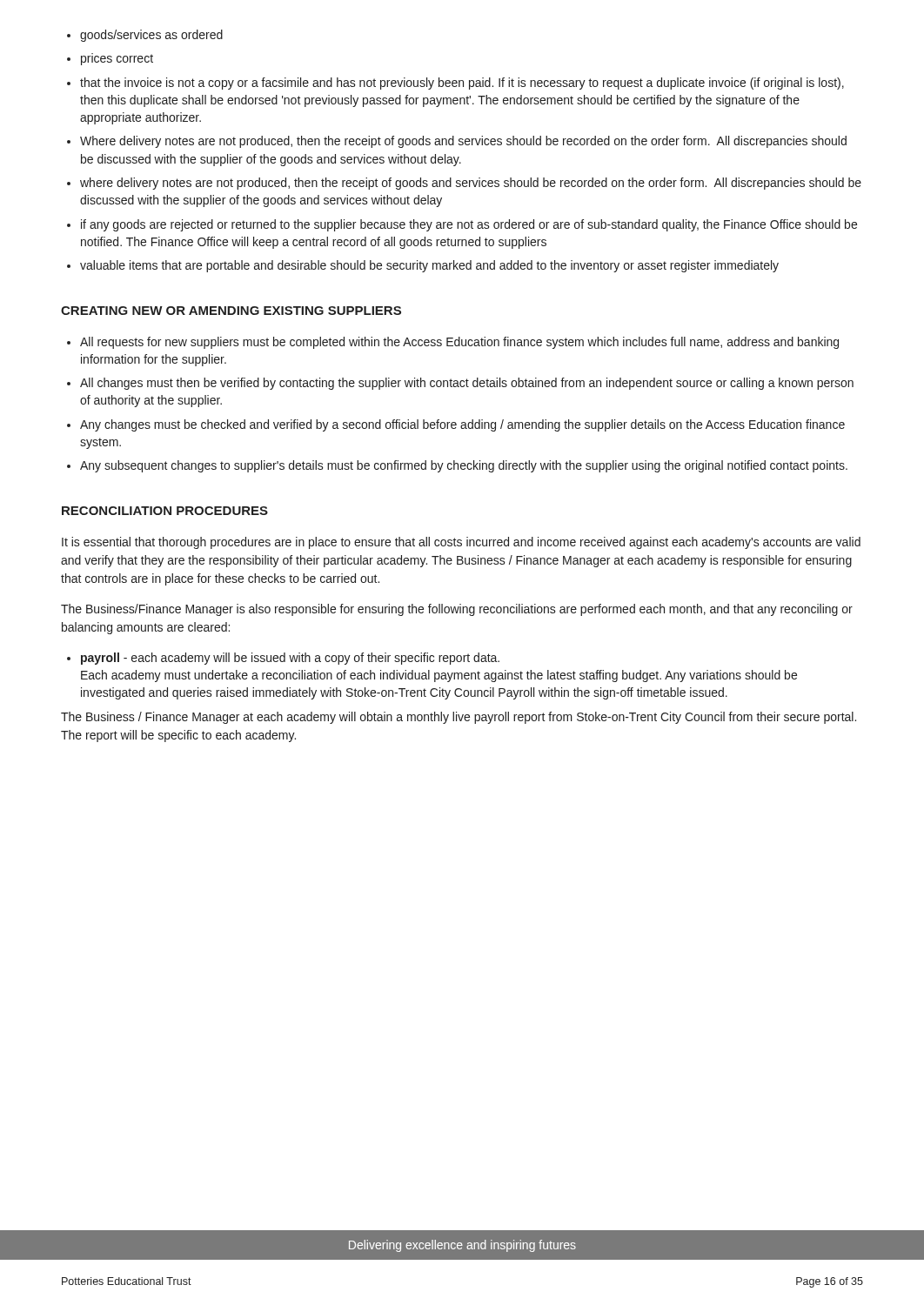This screenshot has height=1305, width=924.
Task: Find the section header containing "RECONCILIATION PROCEDURES"
Action: point(164,510)
